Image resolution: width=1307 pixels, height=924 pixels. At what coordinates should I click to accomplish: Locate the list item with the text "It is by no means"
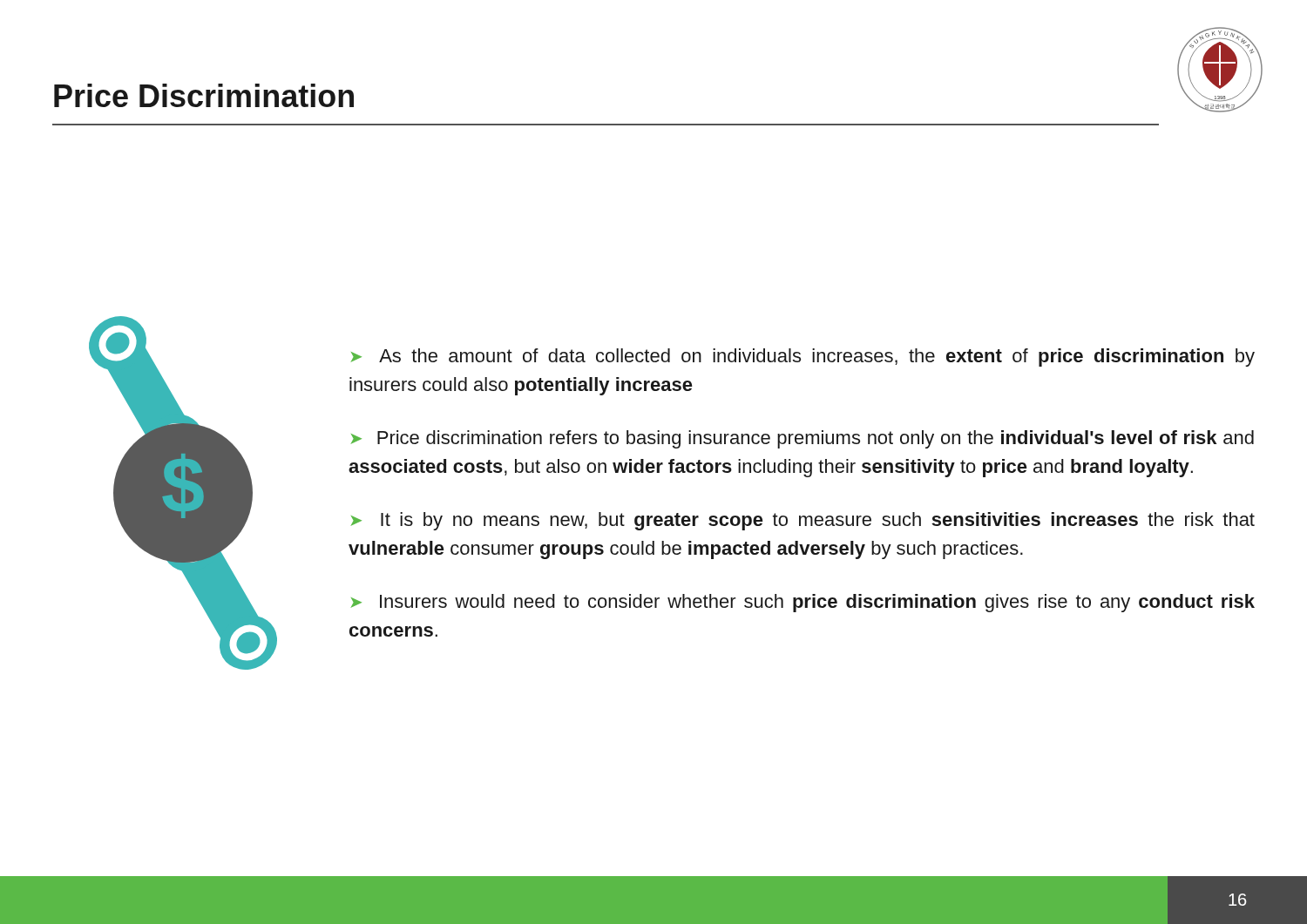pos(802,533)
